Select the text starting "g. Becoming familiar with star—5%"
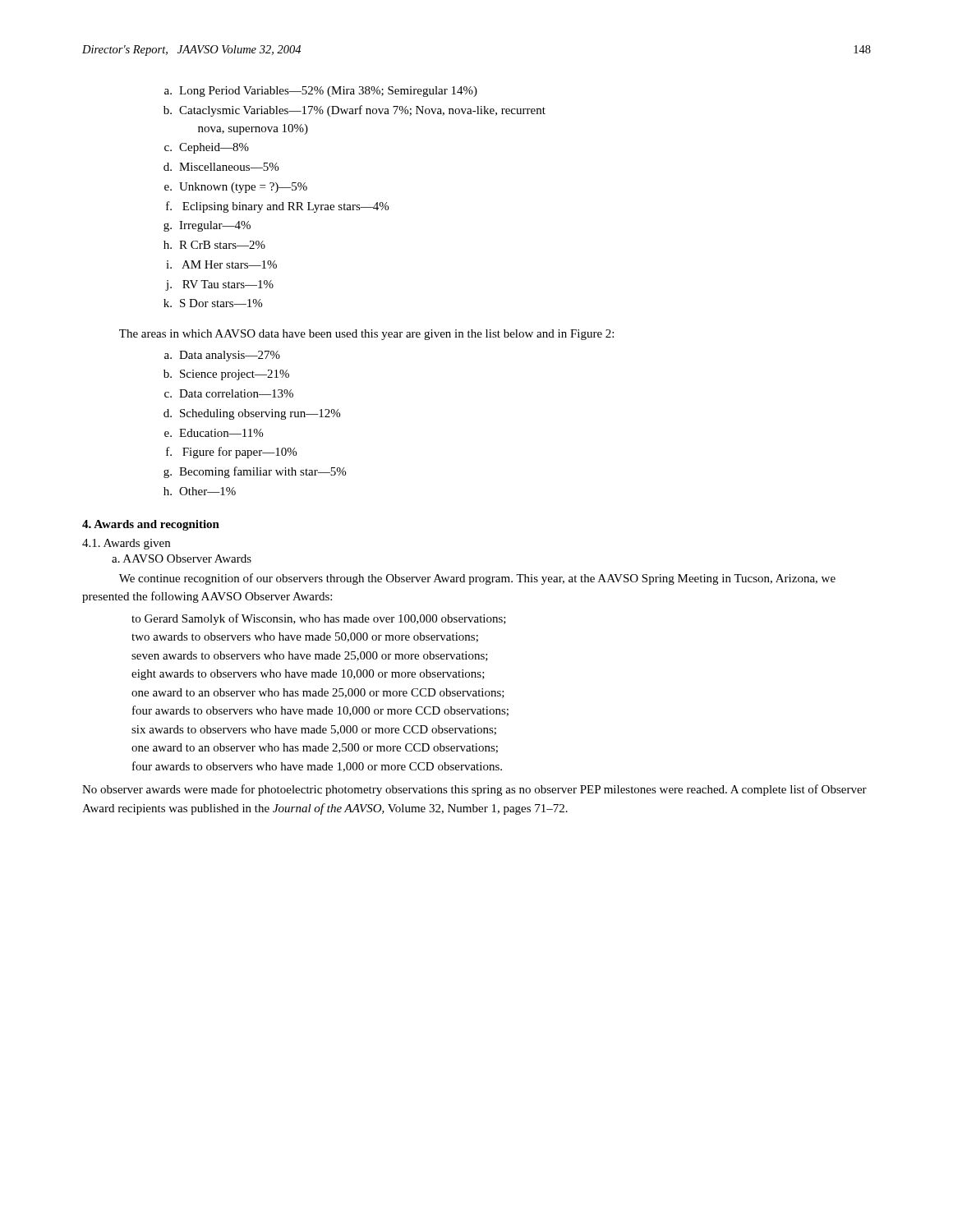This screenshot has height=1232, width=953. click(x=255, y=472)
